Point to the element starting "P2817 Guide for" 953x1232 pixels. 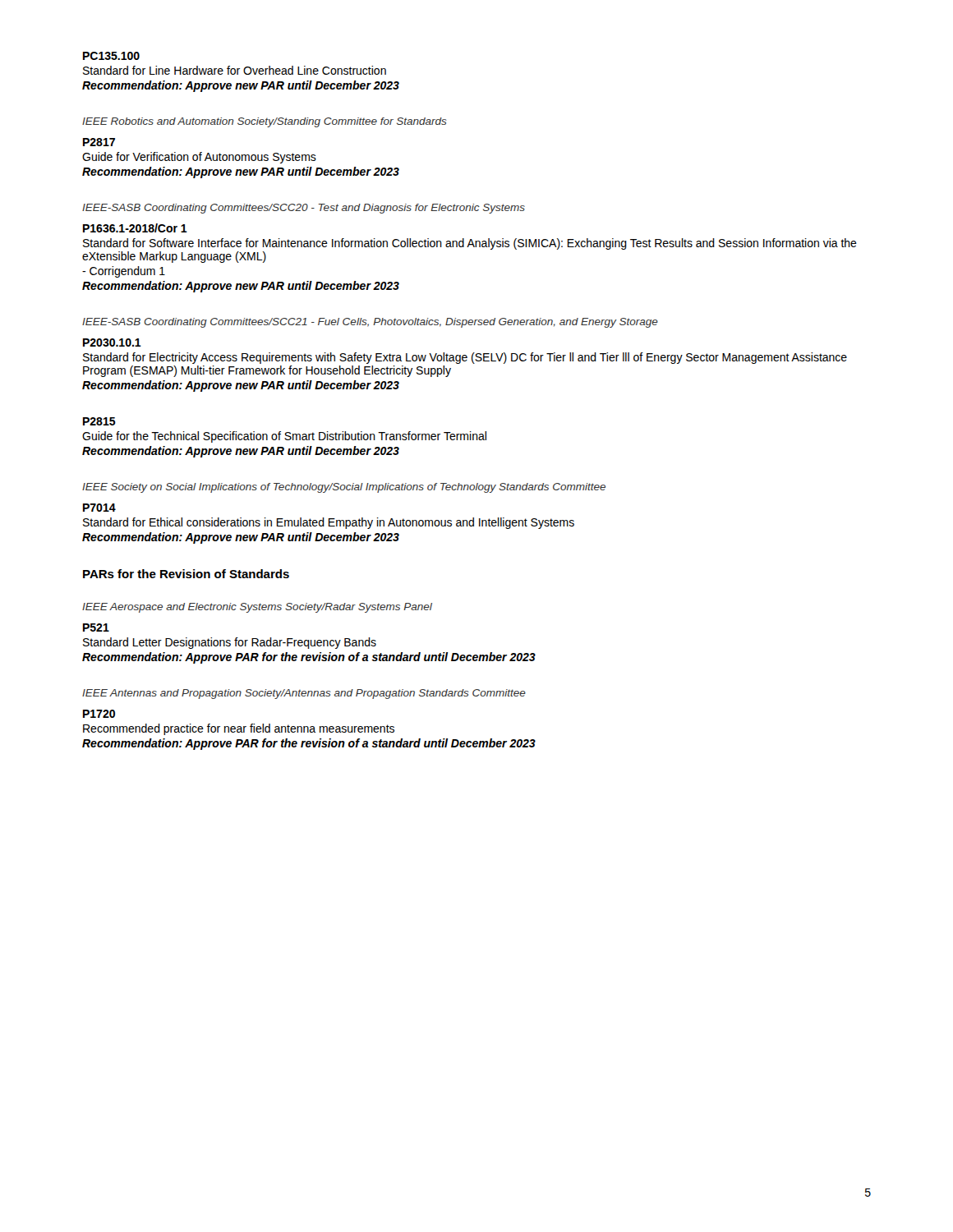[99, 142]
